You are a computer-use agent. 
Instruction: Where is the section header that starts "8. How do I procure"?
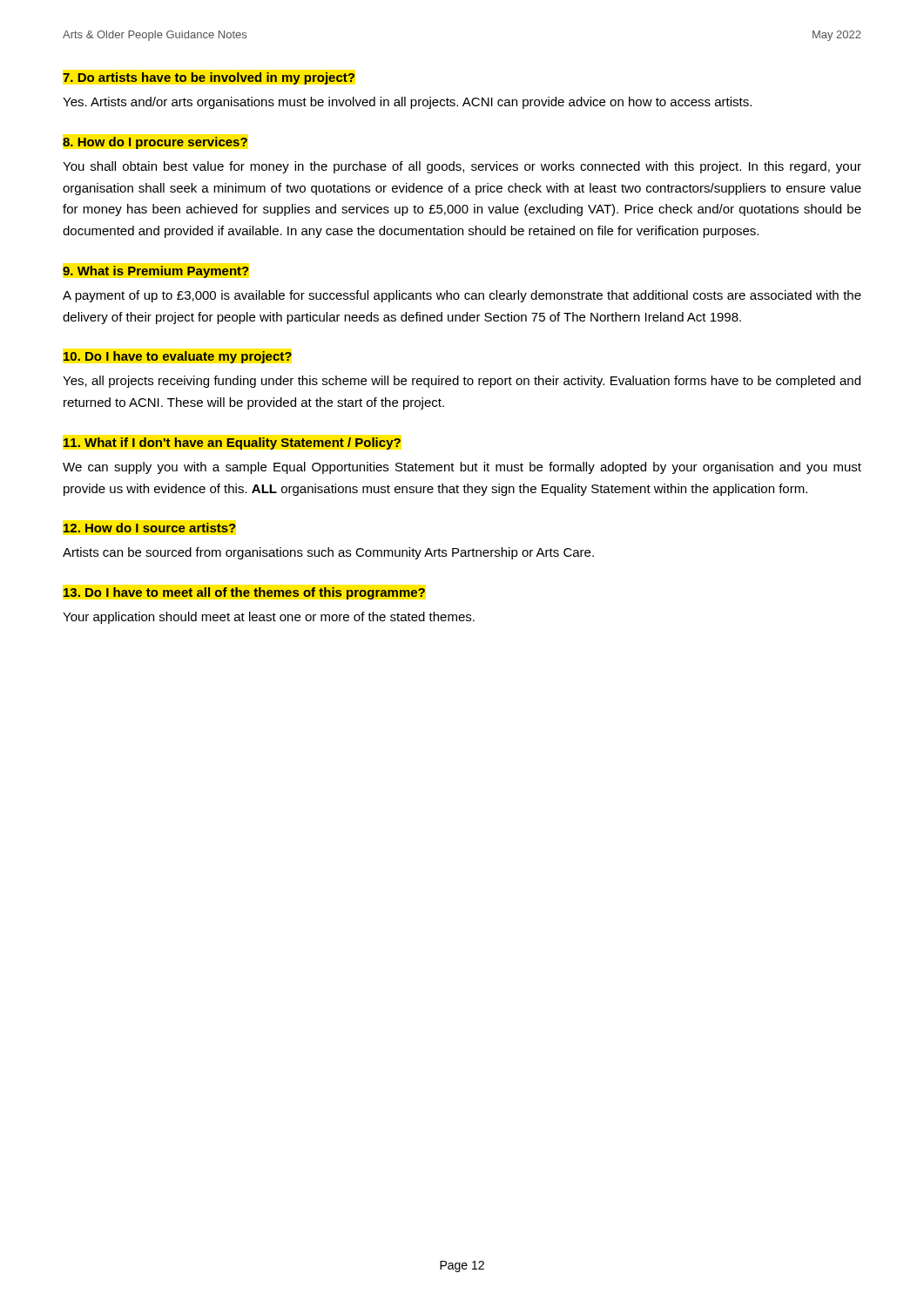point(155,141)
